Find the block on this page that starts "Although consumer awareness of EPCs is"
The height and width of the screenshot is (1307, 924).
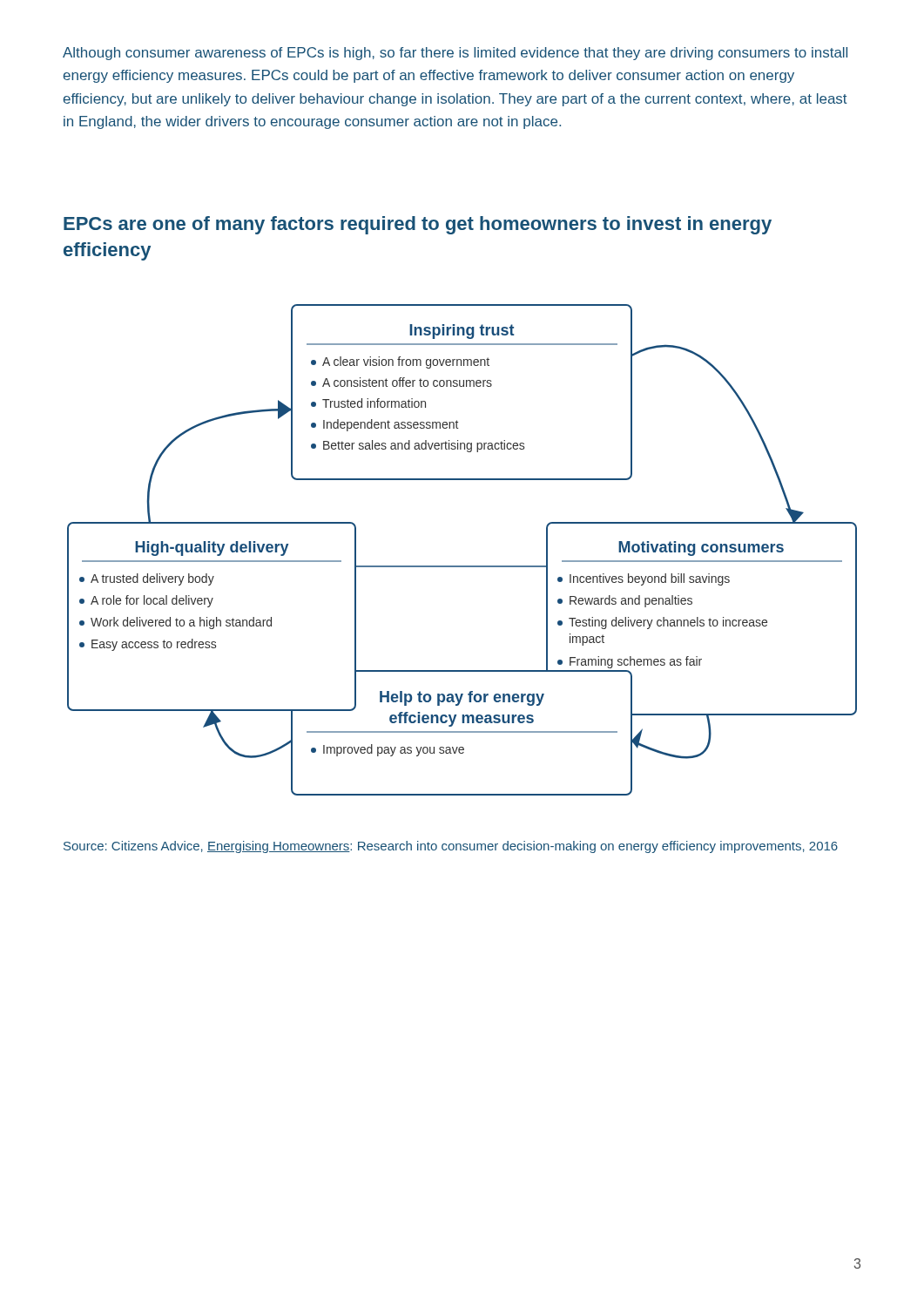(x=456, y=87)
